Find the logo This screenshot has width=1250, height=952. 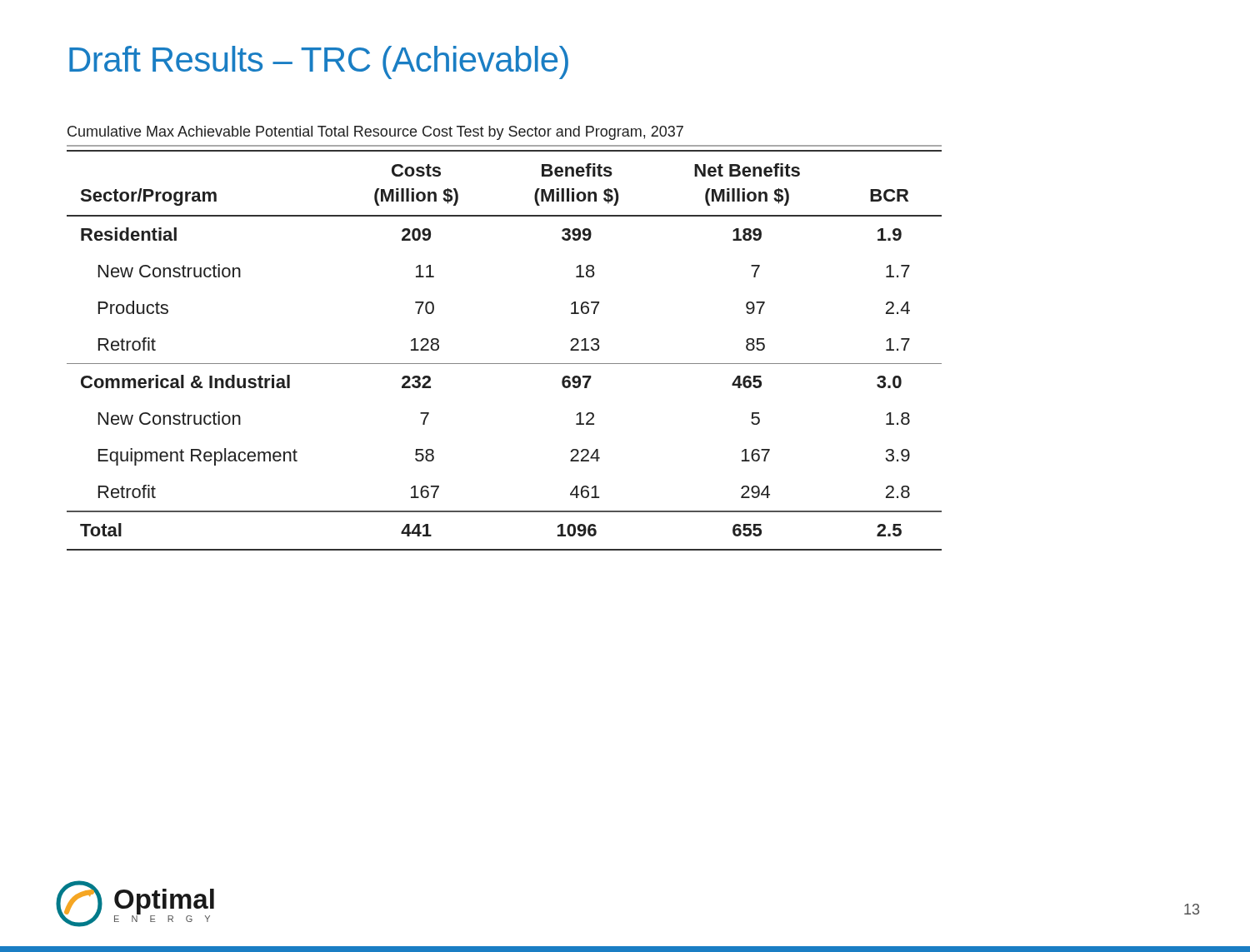(x=133, y=904)
